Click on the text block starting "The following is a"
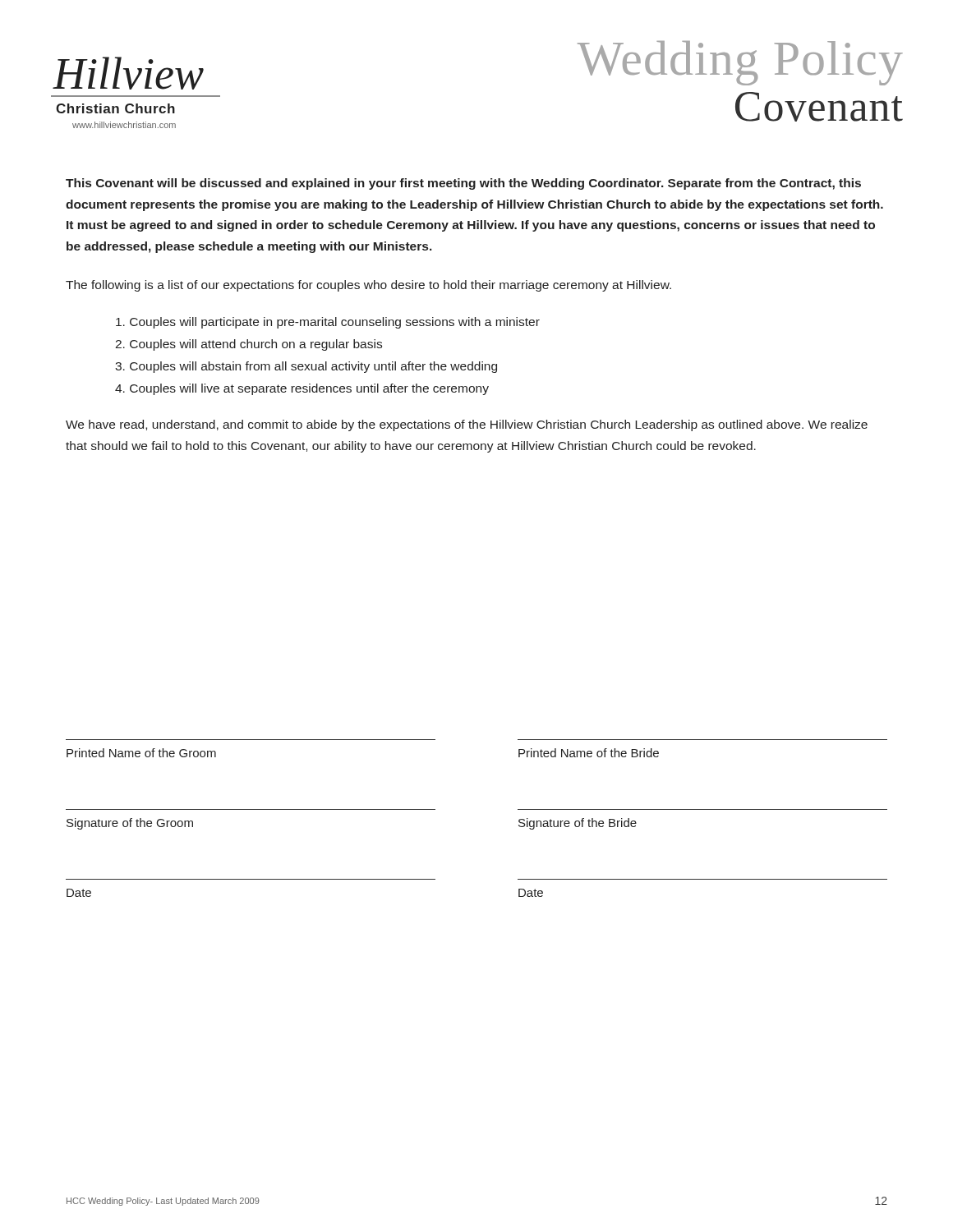This screenshot has height=1232, width=953. click(369, 285)
